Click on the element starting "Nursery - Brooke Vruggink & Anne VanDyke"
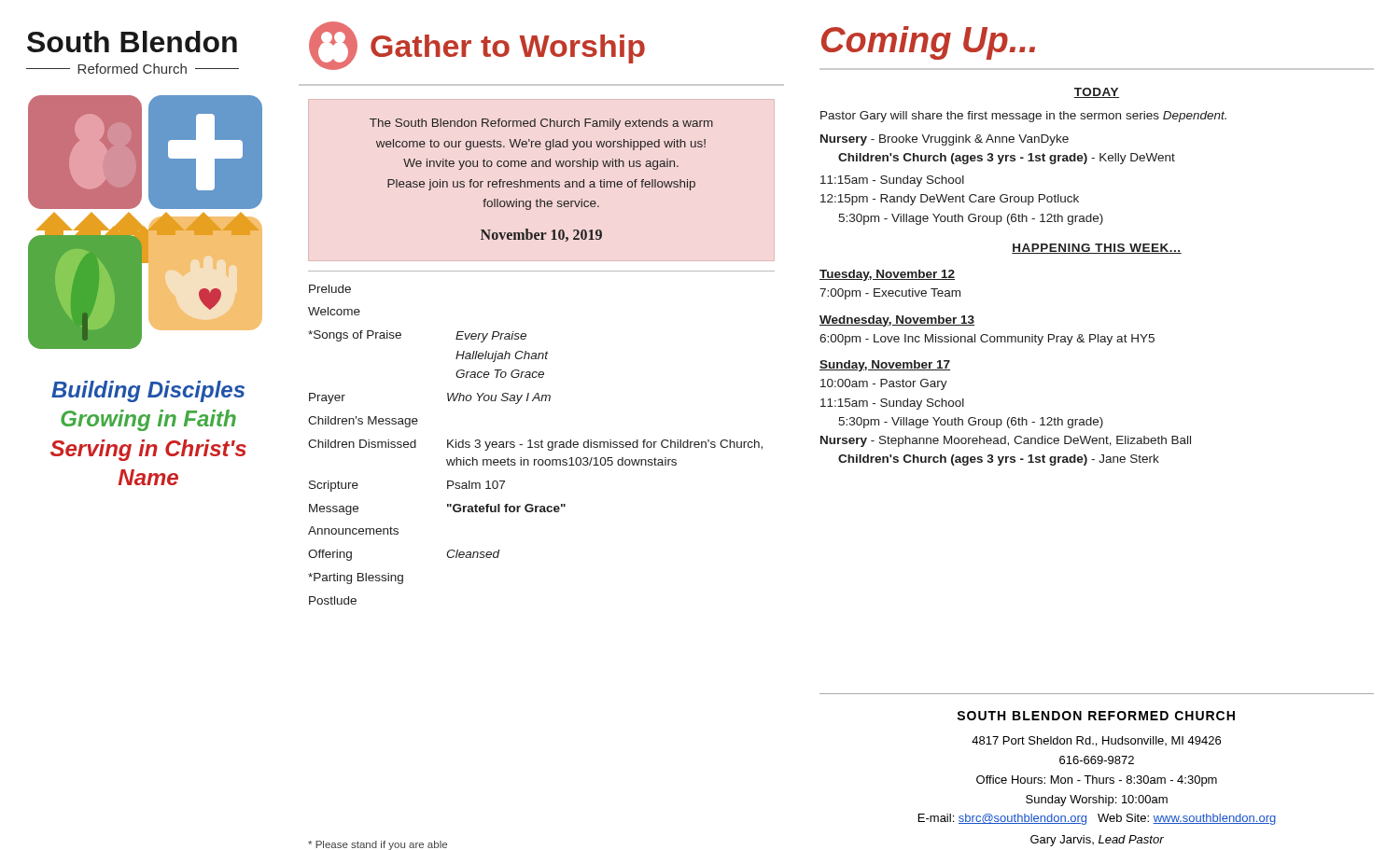 point(997,148)
